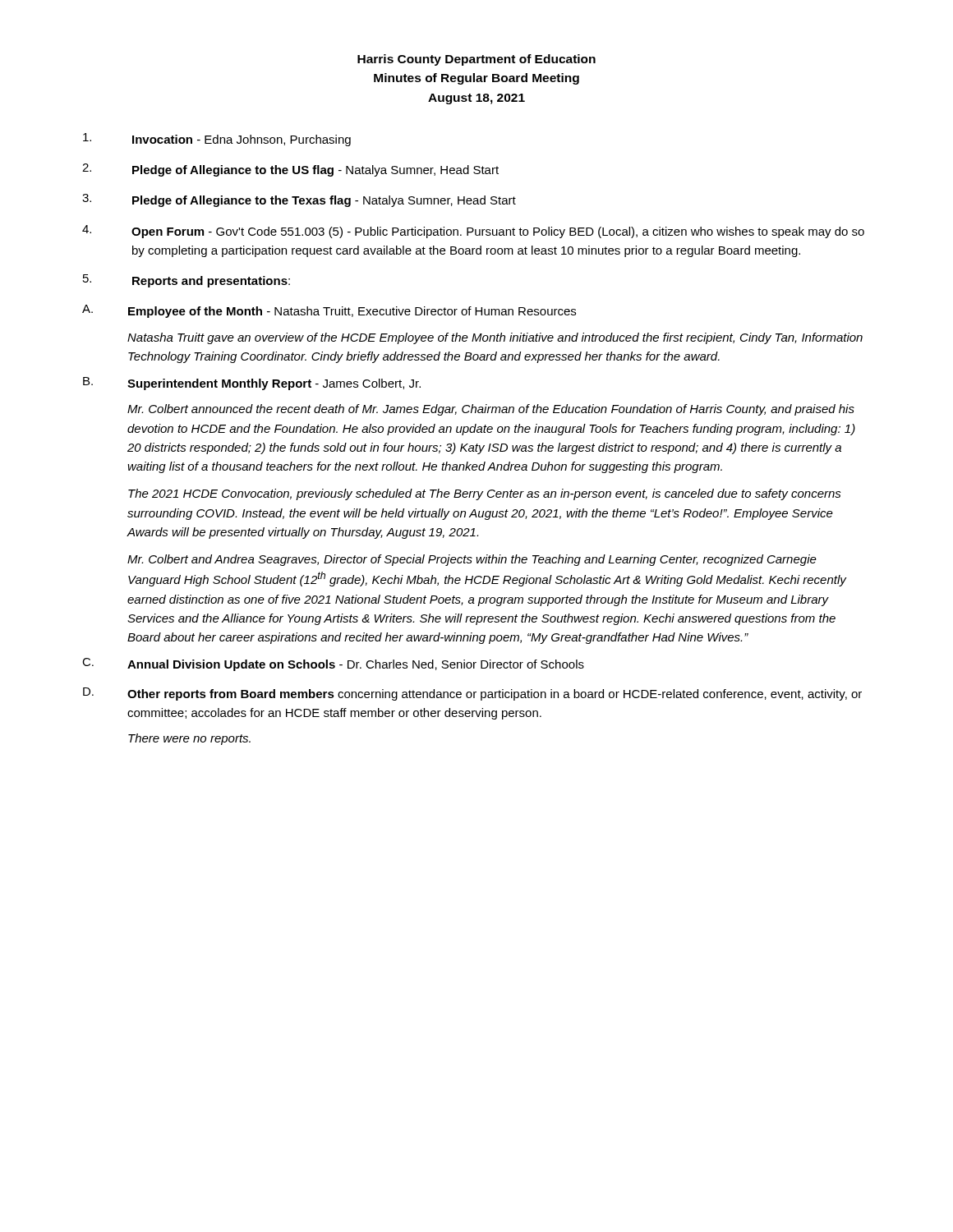
Task: Navigate to the text starting "C. Annual Division Update on Schools - Dr."
Action: (x=476, y=664)
